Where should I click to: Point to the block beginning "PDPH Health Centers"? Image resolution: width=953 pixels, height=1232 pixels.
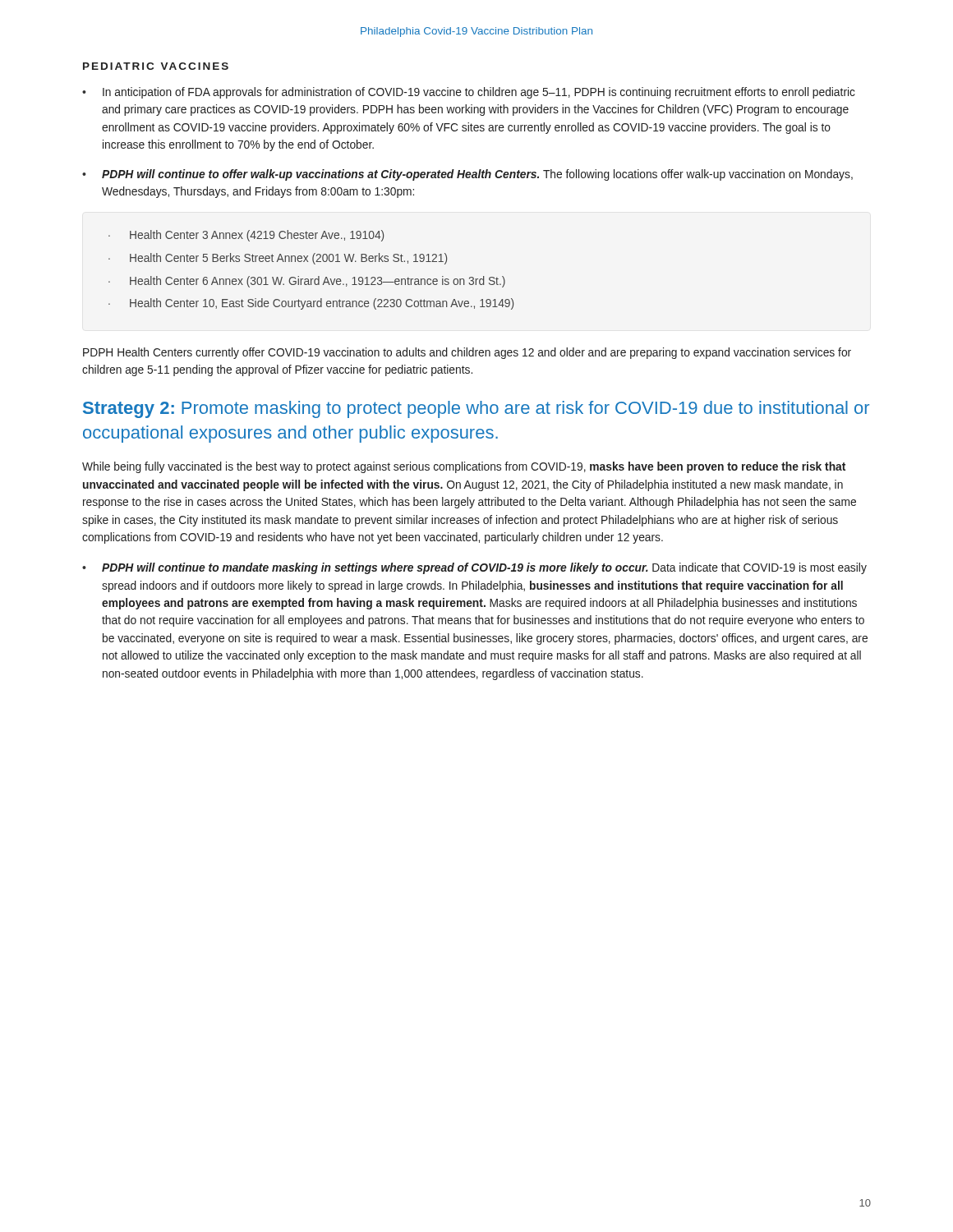[467, 362]
